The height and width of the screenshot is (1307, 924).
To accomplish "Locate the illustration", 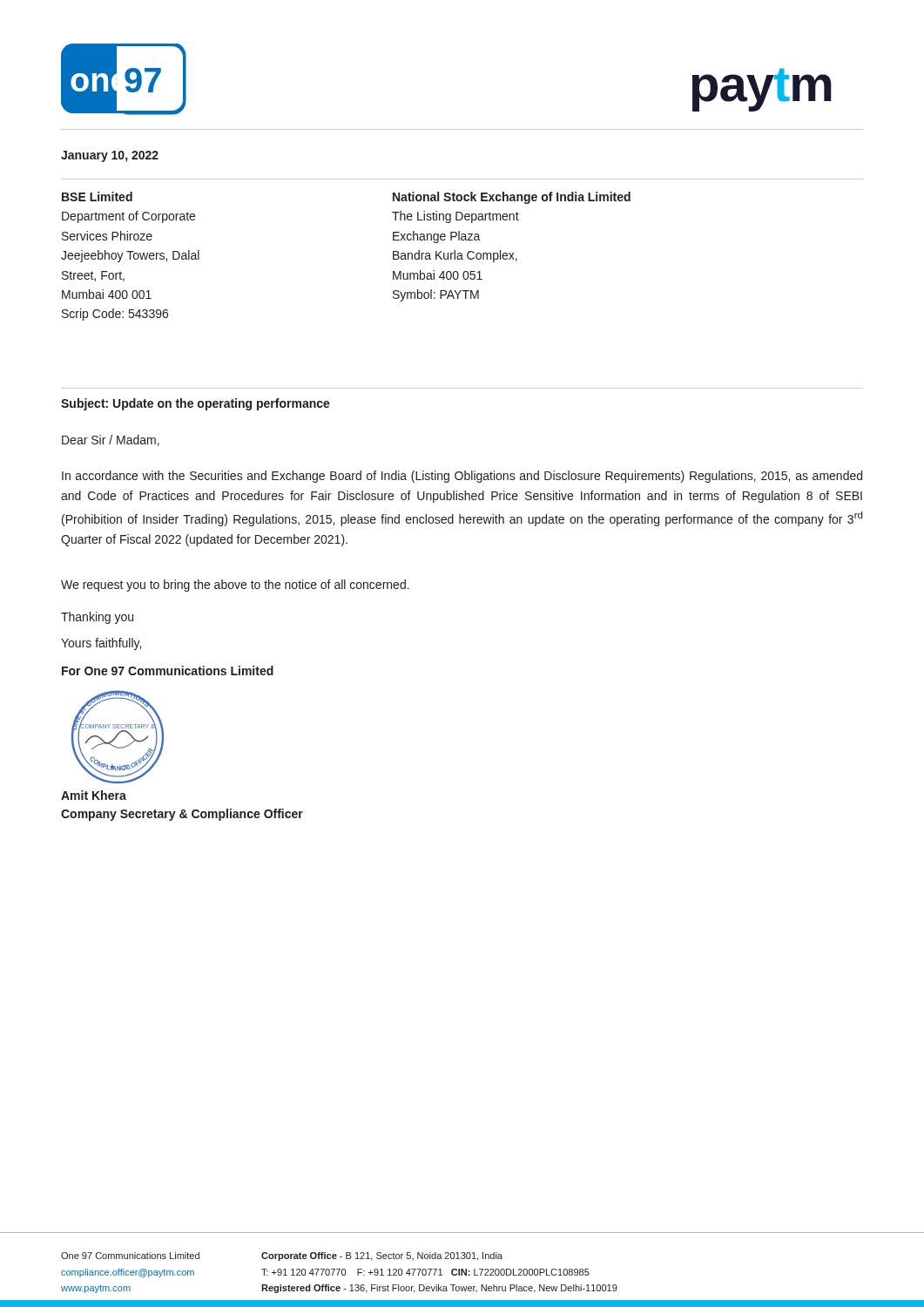I will click(118, 738).
